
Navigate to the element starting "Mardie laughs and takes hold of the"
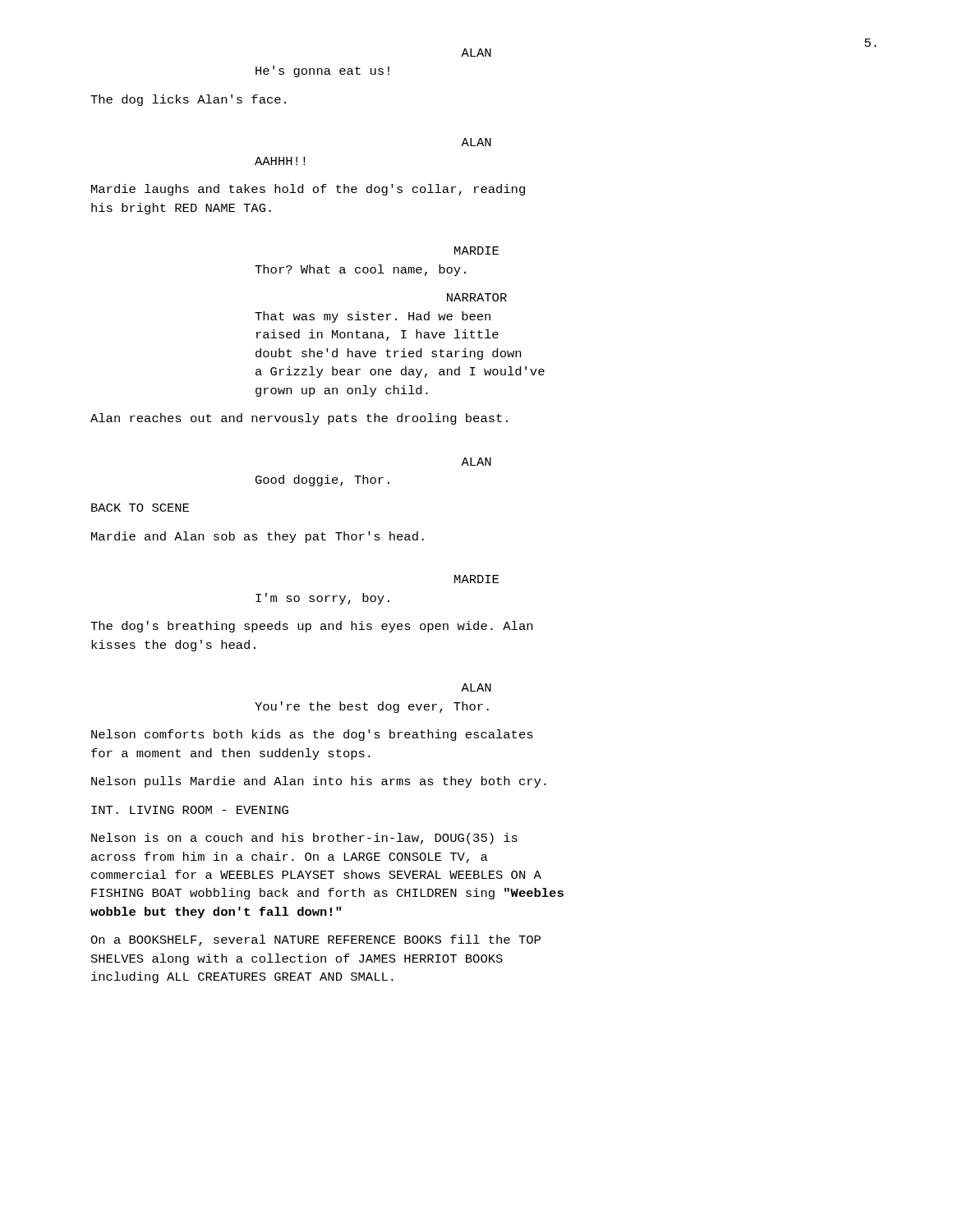click(308, 199)
